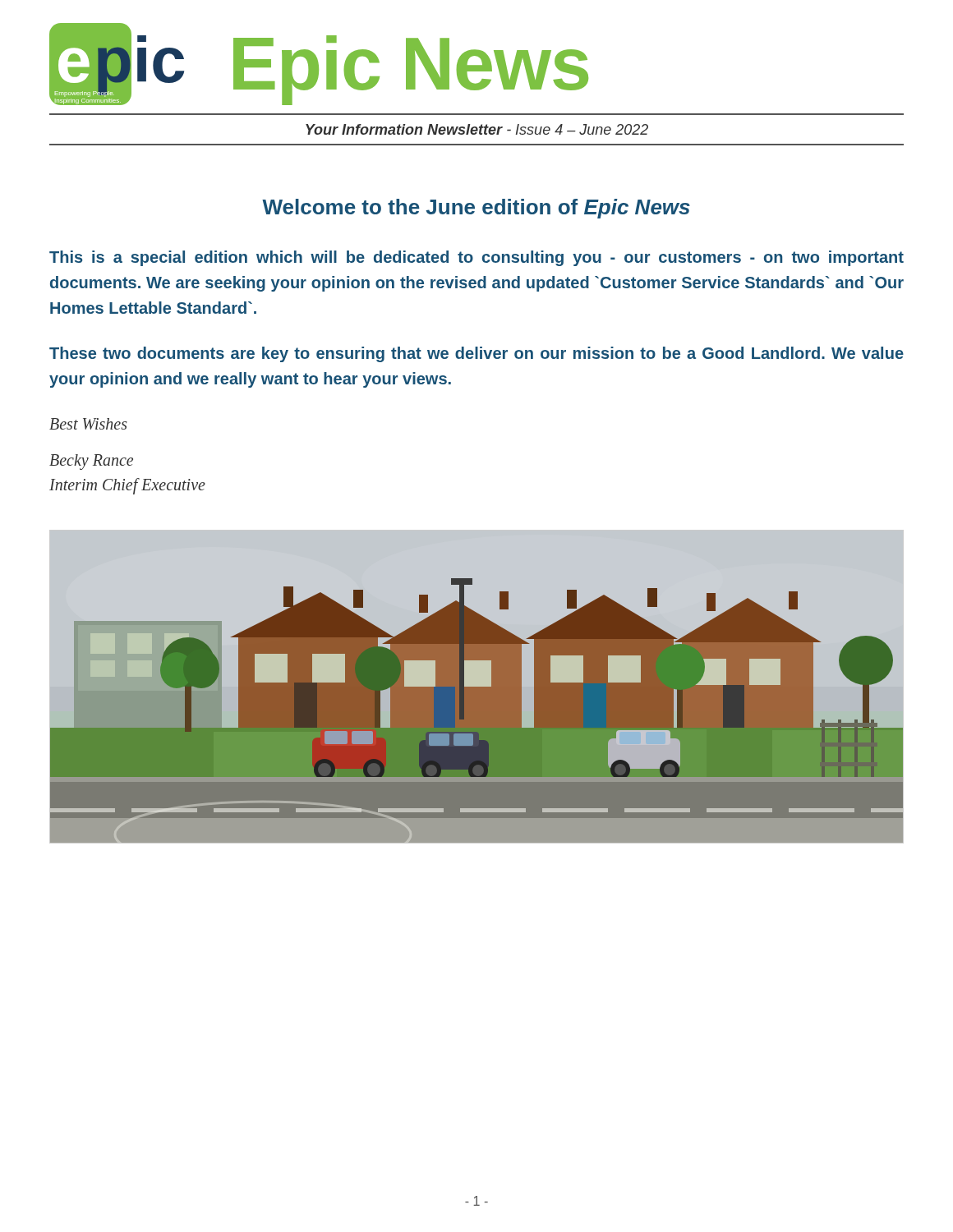Point to the passage starting "This is a special edition which will"
Viewport: 953px width, 1232px height.
tap(476, 282)
